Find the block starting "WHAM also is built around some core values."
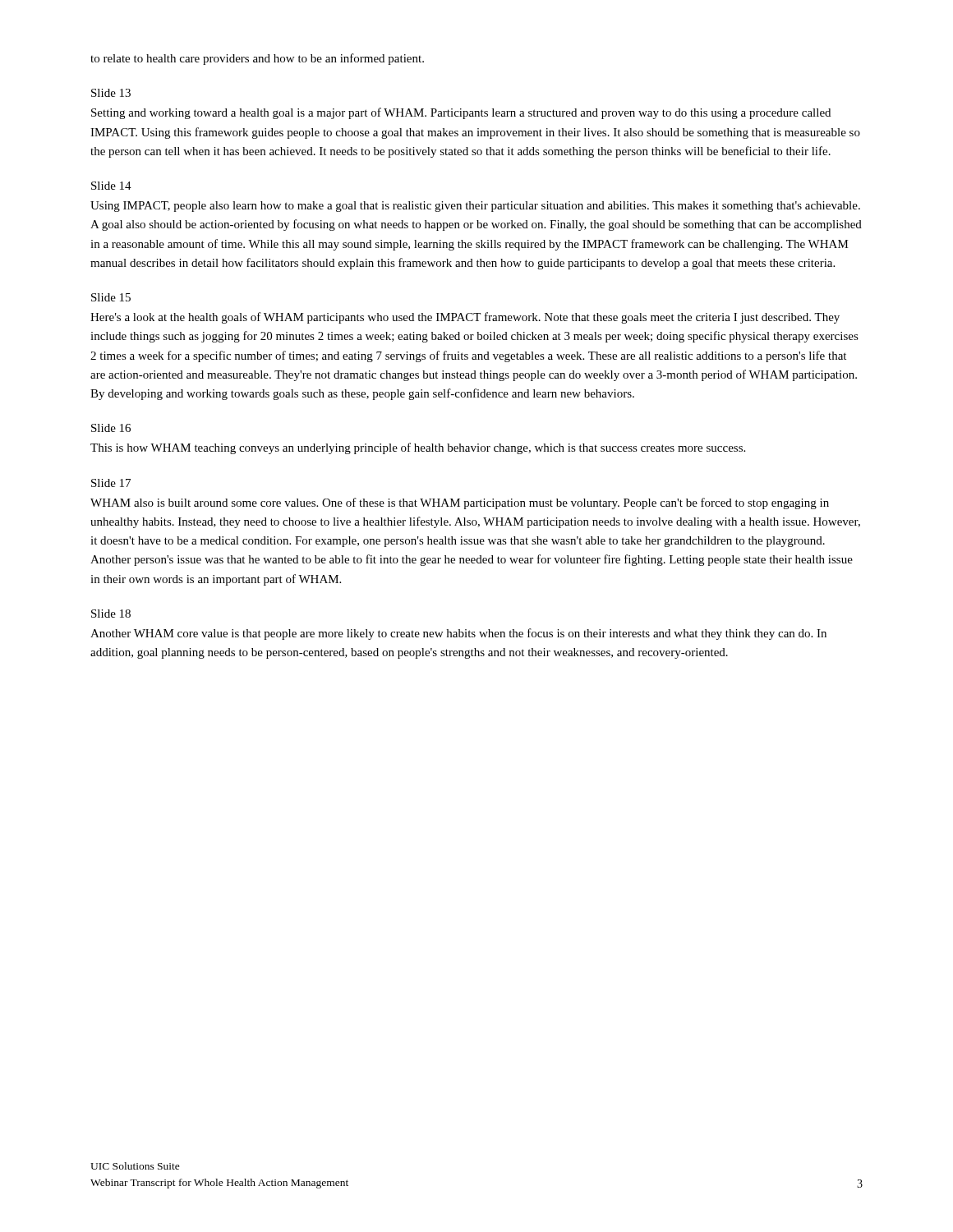The height and width of the screenshot is (1232, 953). pyautogui.click(x=475, y=540)
